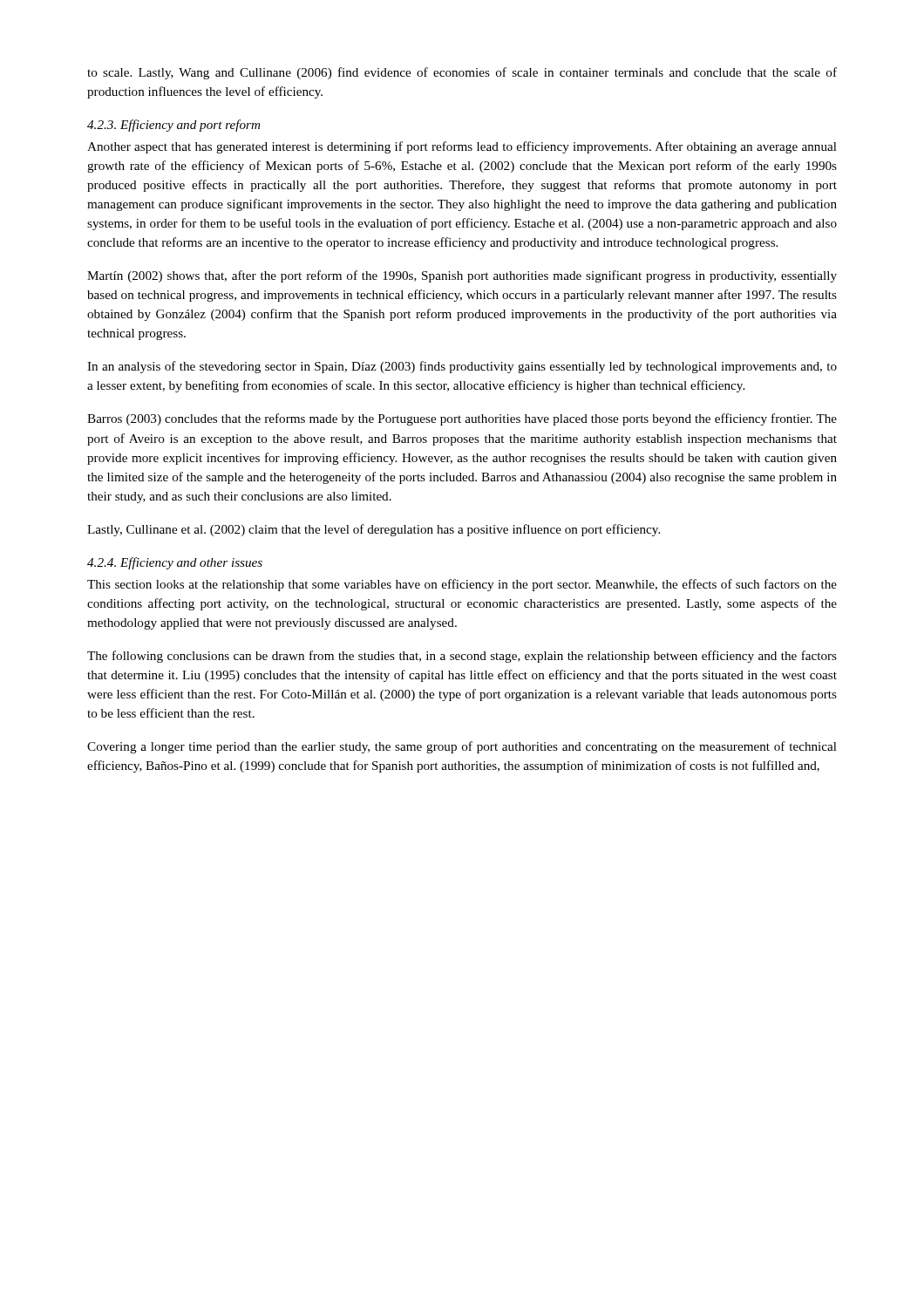
Task: Locate the text block that reads "to scale. Lastly, Wang and Cullinane (2006)"
Action: point(462,82)
